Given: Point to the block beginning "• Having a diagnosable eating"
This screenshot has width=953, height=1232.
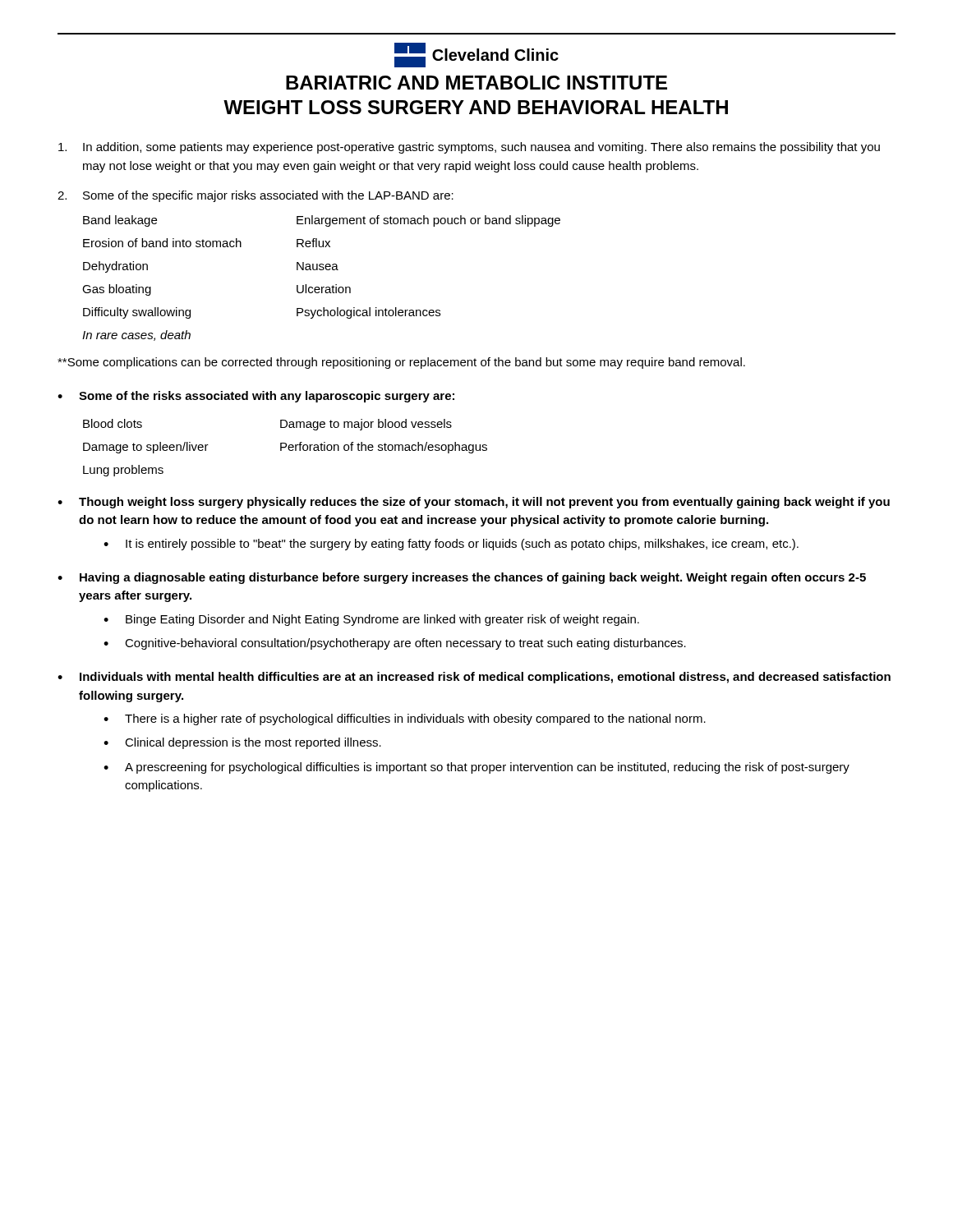Looking at the screenshot, I should (476, 612).
